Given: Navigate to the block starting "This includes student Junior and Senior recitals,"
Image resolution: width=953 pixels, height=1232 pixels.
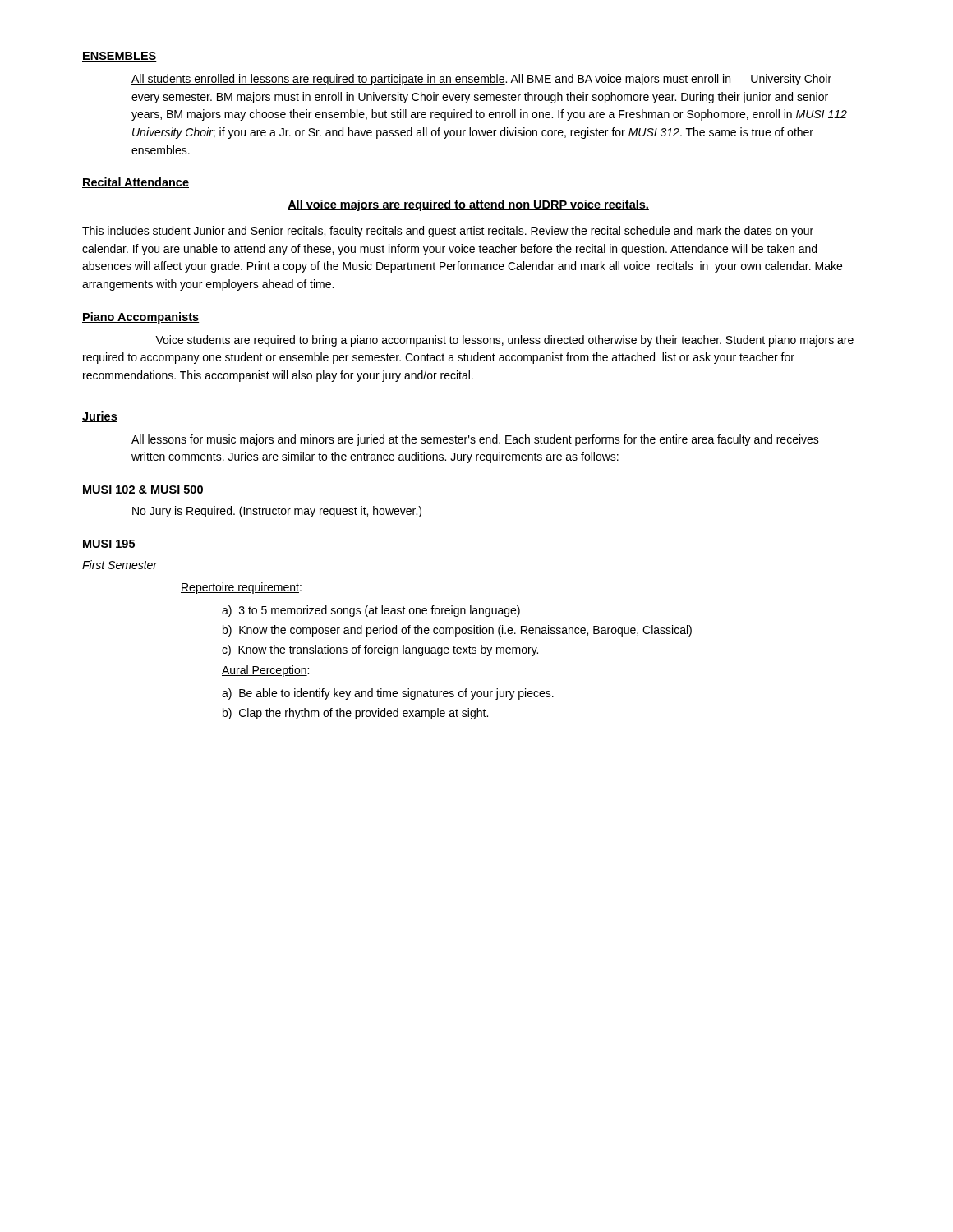Looking at the screenshot, I should (x=462, y=257).
